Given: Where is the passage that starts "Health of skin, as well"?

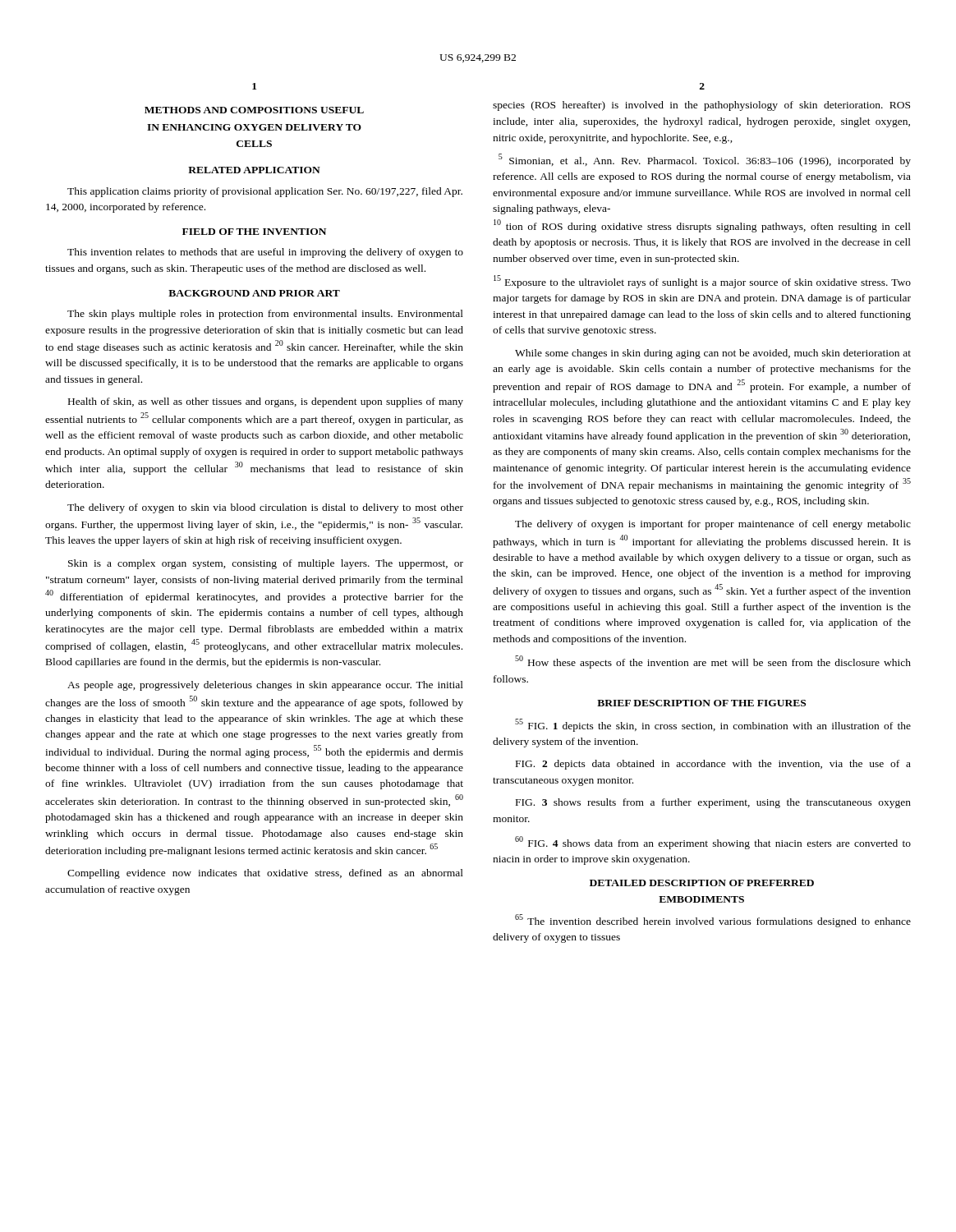Looking at the screenshot, I should pyautogui.click(x=254, y=443).
